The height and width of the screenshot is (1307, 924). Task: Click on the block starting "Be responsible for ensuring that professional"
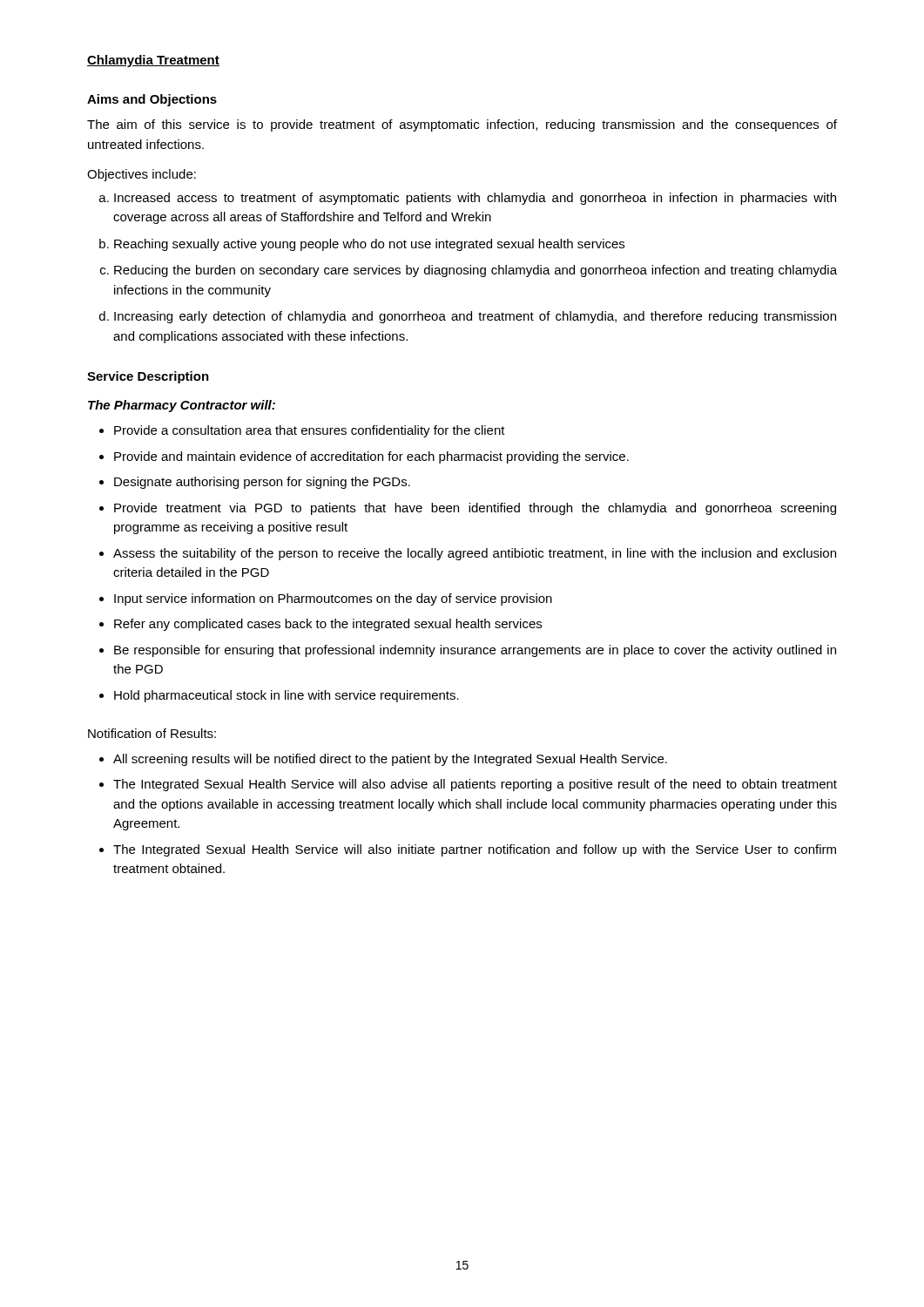pos(475,659)
